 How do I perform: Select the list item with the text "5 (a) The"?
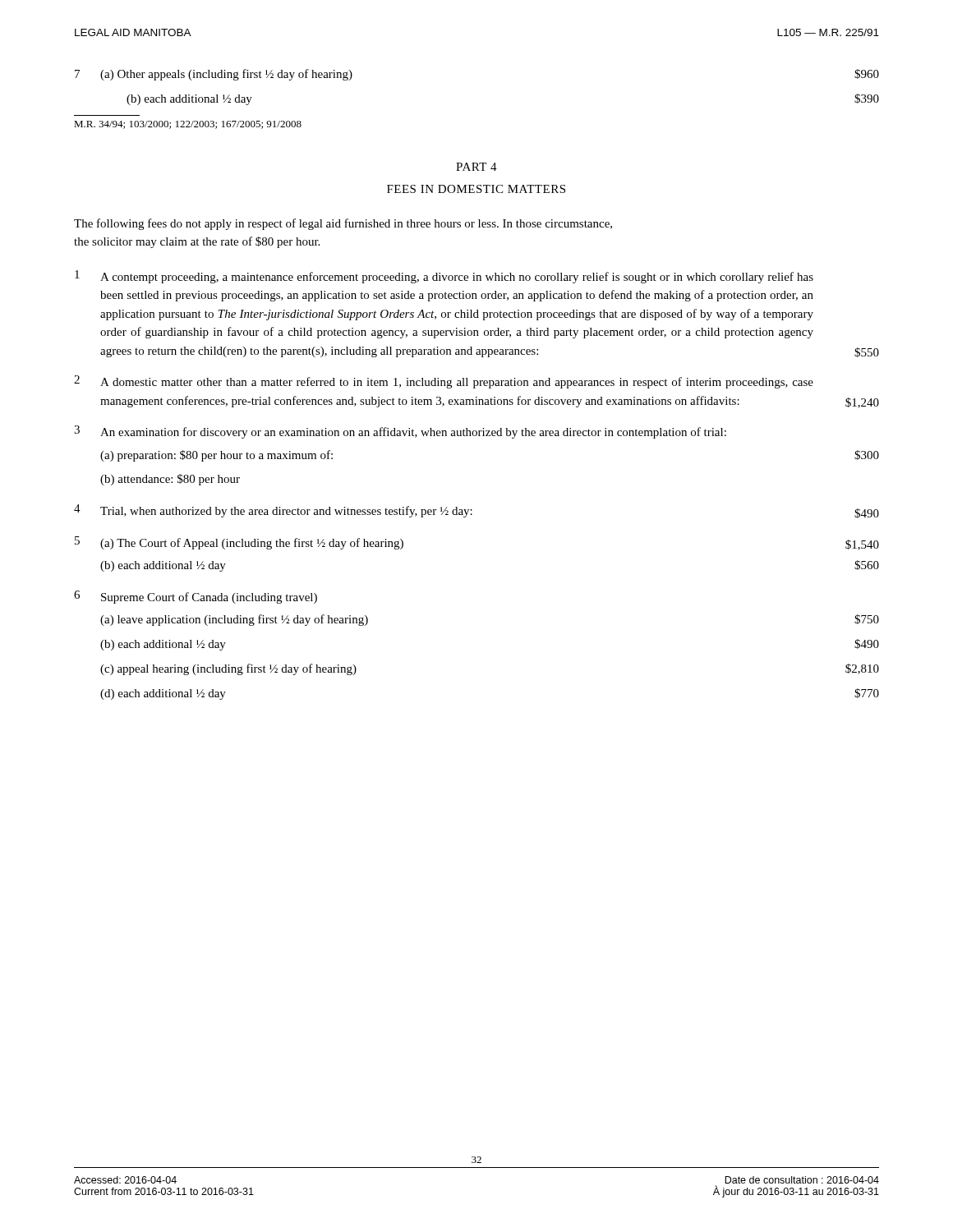coord(258,543)
